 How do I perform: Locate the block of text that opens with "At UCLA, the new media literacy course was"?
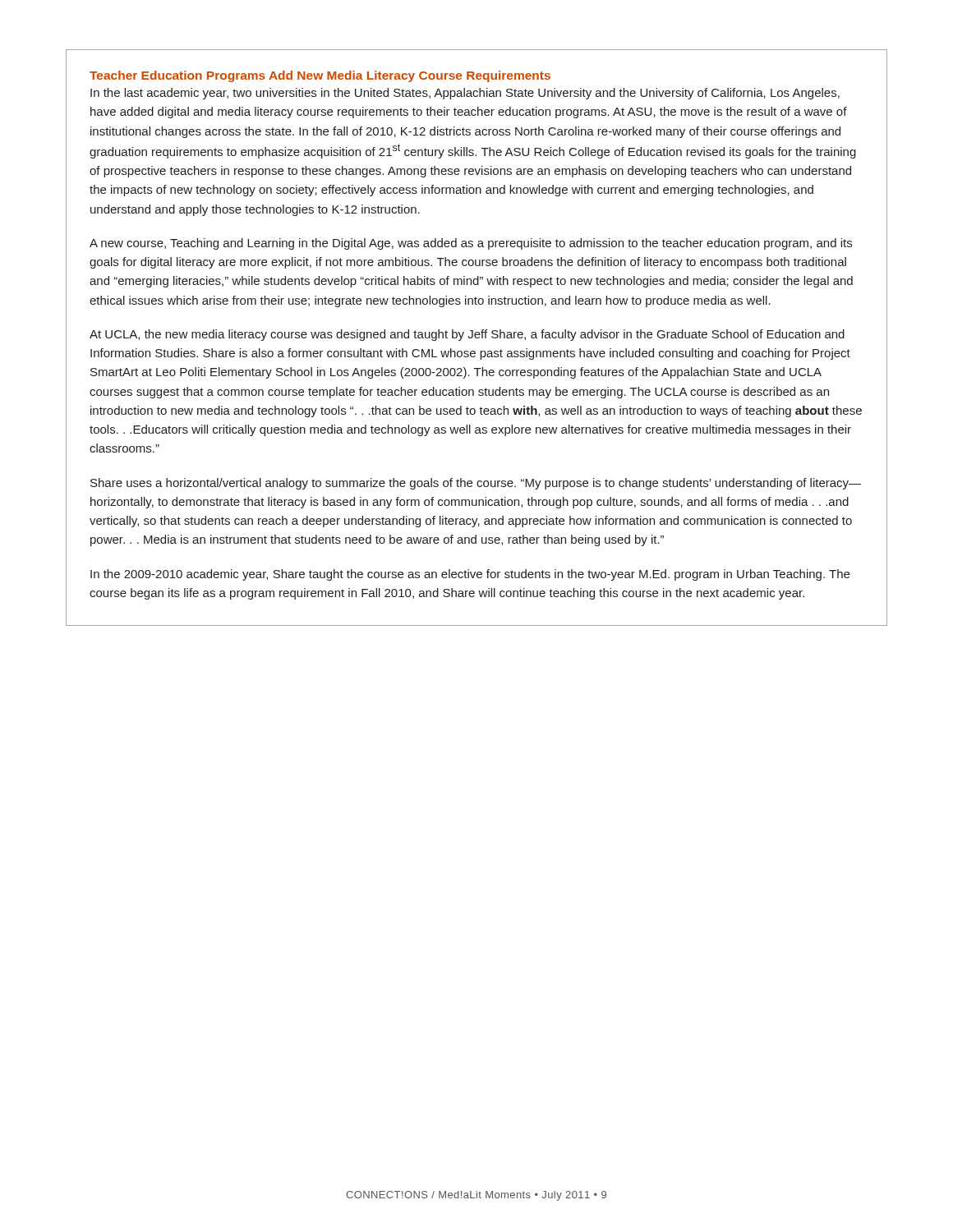(x=476, y=391)
